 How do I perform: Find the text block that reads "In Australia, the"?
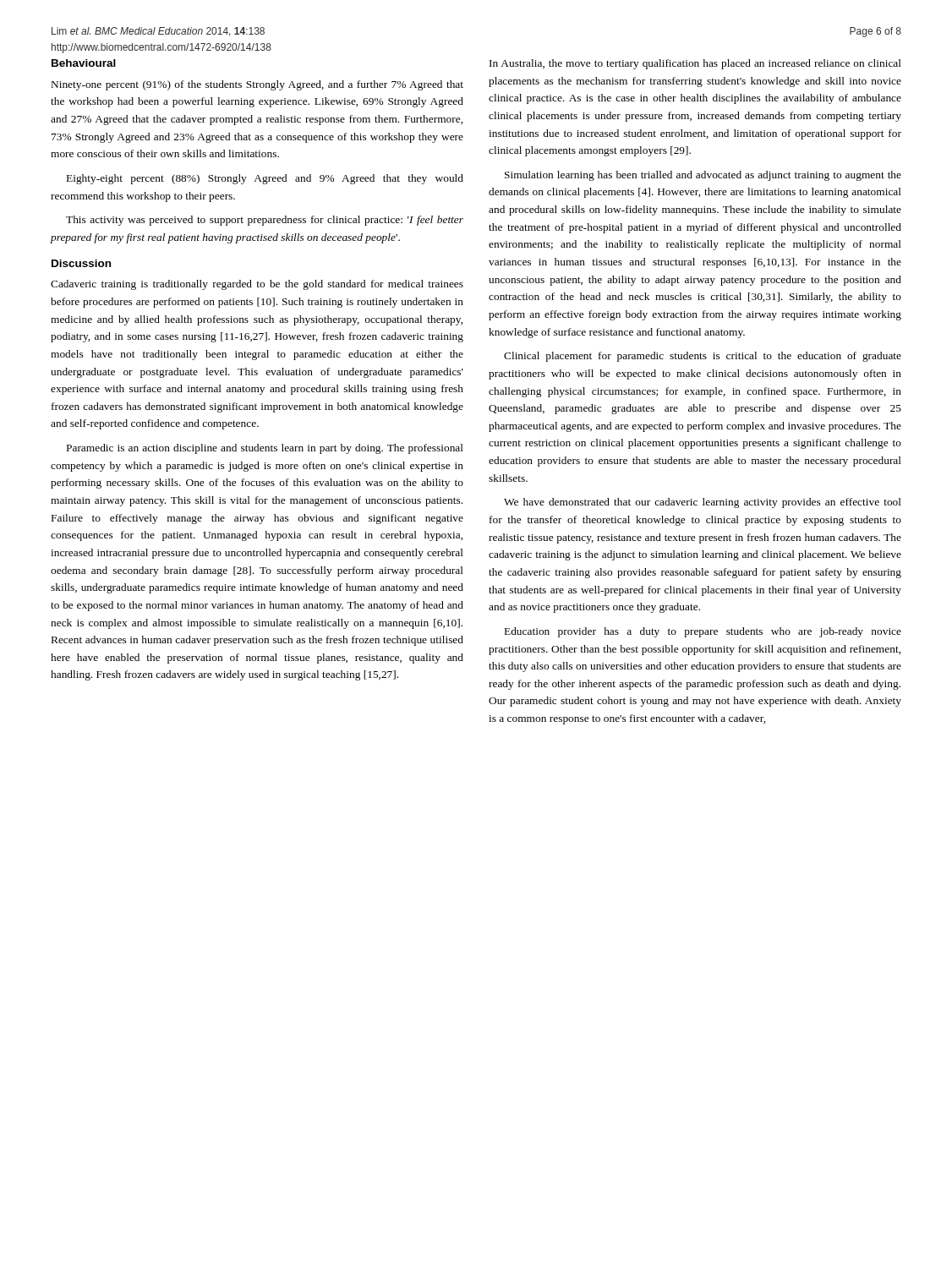[x=695, y=391]
